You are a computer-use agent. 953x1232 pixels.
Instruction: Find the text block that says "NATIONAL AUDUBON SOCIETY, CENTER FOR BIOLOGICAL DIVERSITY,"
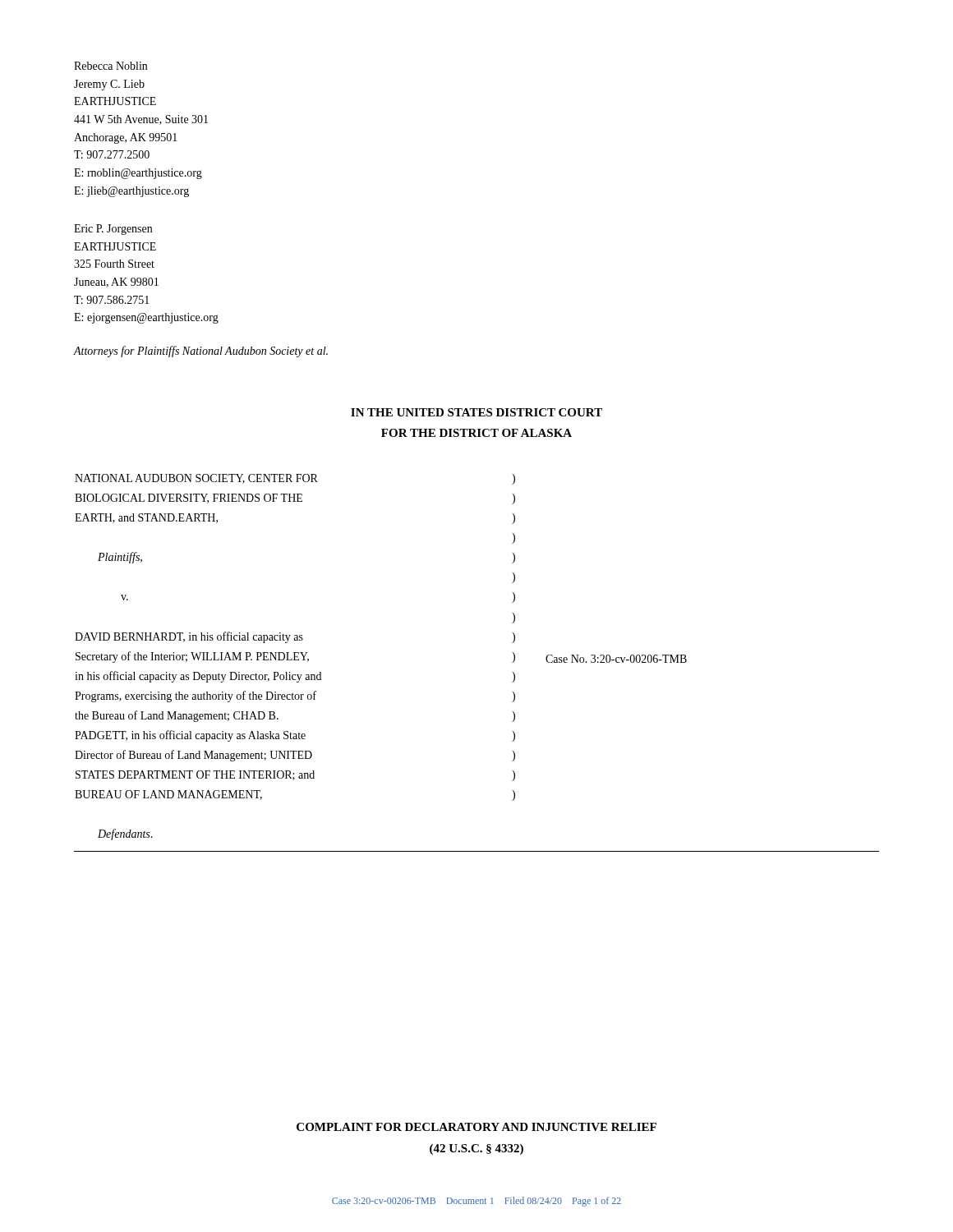[x=295, y=479]
